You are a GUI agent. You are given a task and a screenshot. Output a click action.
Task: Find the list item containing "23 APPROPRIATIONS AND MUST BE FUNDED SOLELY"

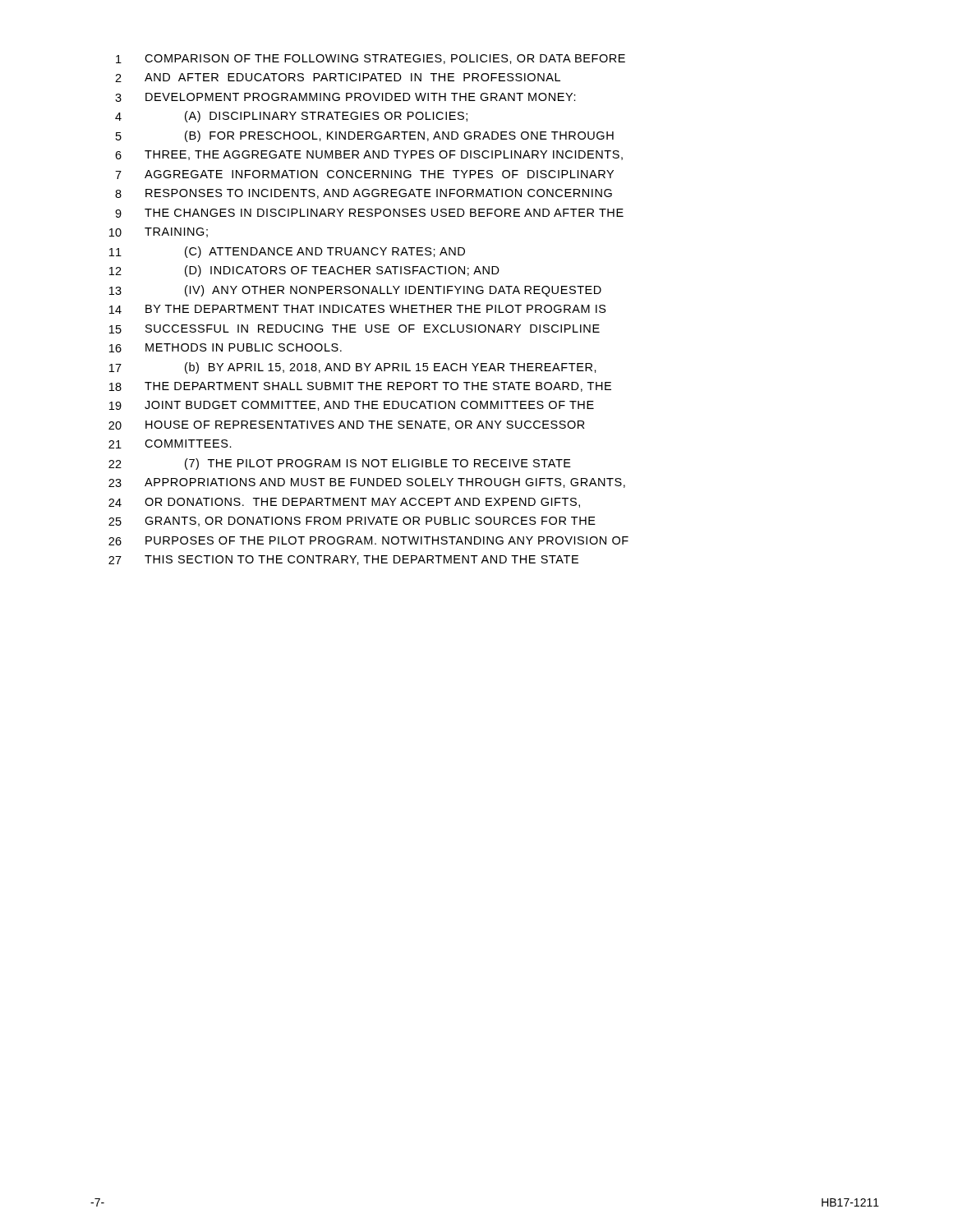click(358, 483)
